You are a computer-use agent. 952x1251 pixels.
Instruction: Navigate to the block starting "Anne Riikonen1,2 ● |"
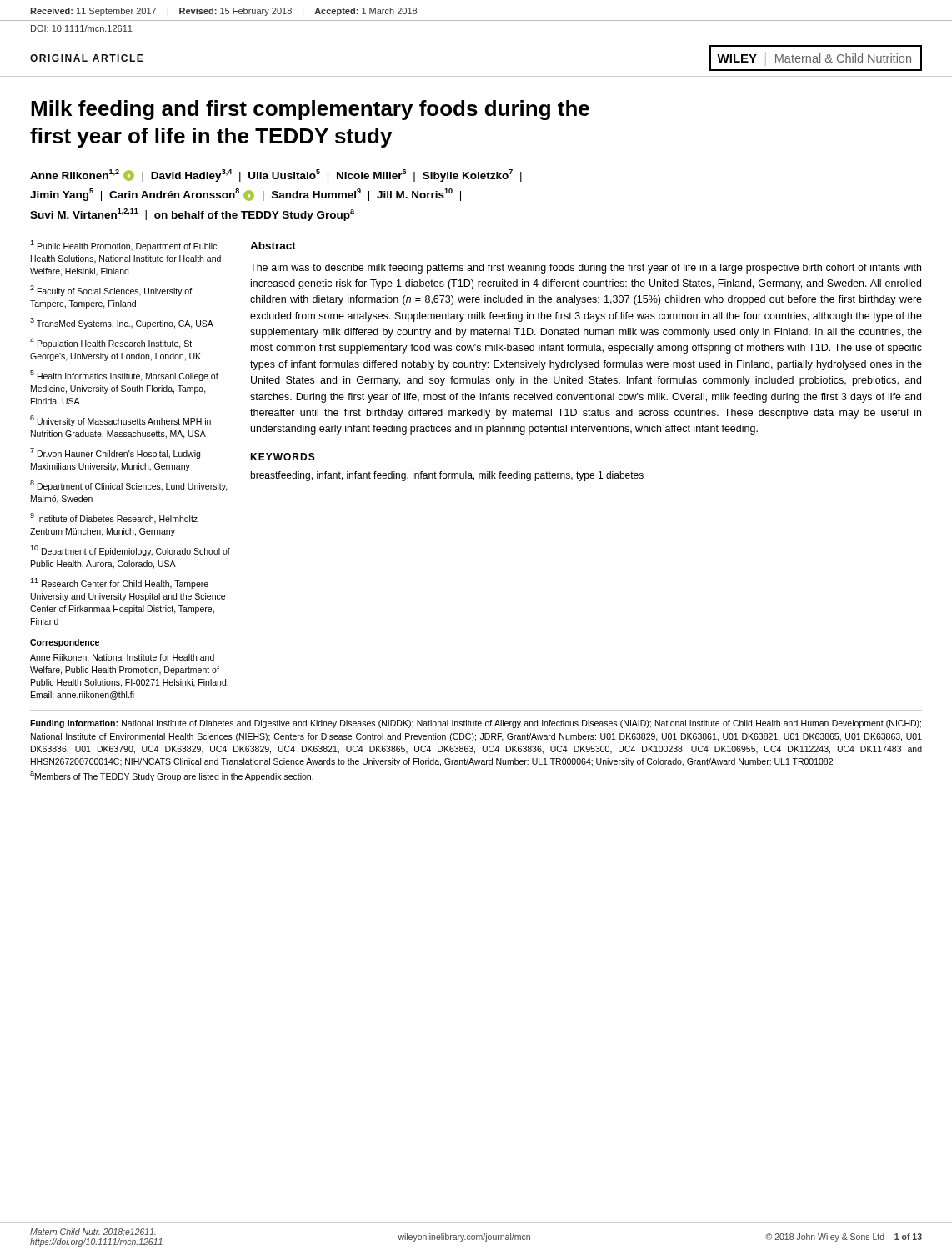(276, 194)
